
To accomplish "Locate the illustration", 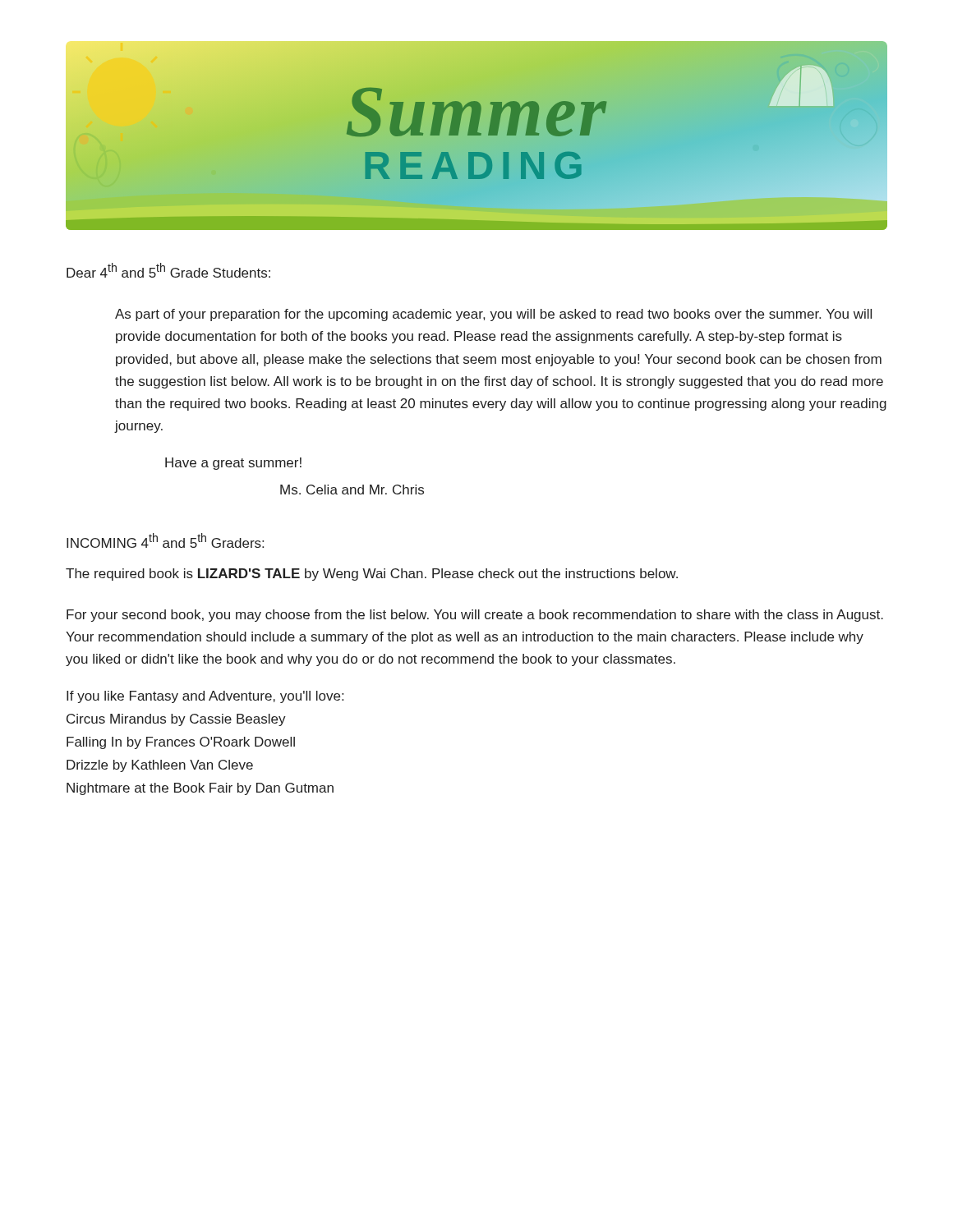I will click(x=476, y=136).
